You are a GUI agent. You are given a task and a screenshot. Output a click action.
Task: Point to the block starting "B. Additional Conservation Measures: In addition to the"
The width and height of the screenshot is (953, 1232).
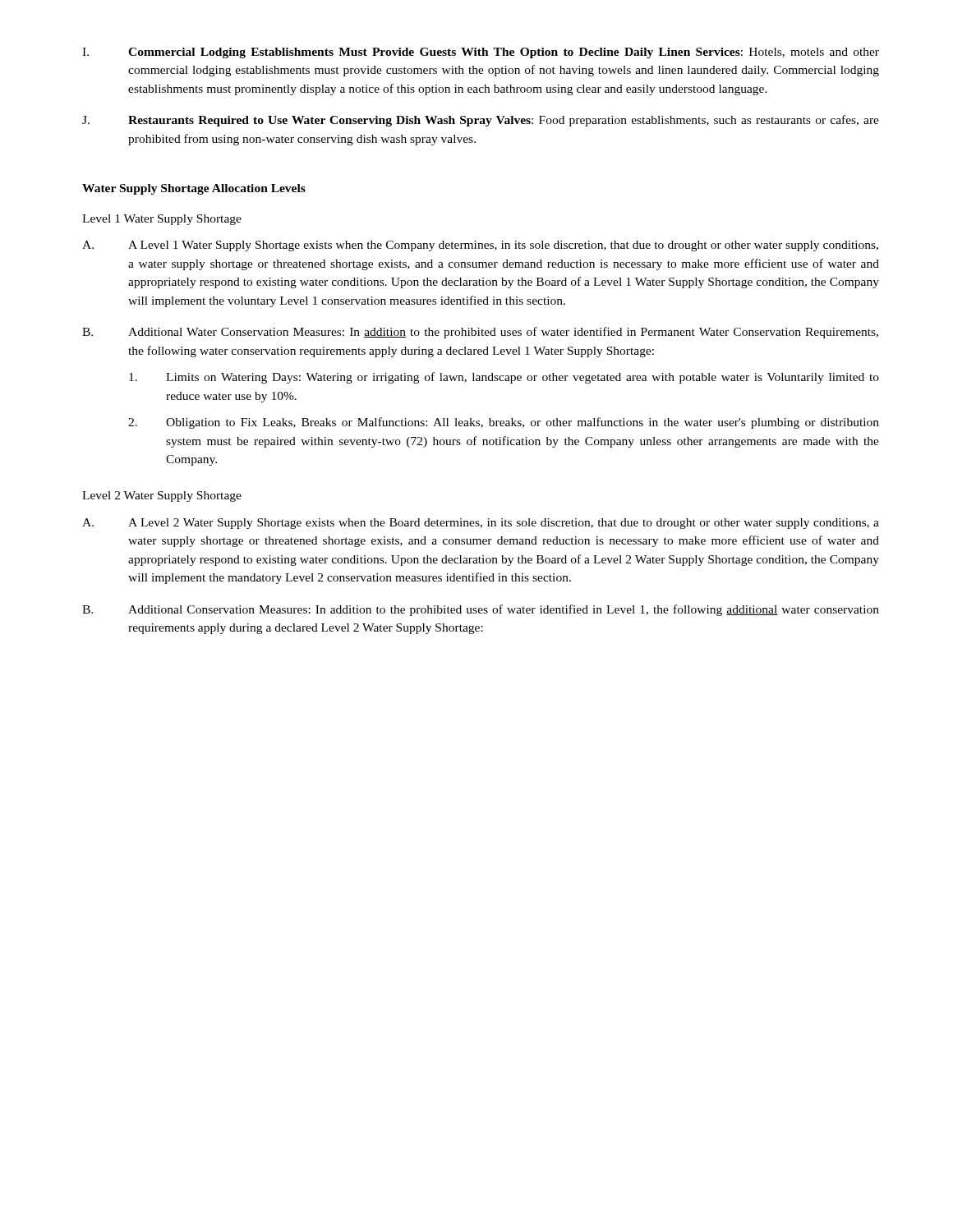pos(481,619)
